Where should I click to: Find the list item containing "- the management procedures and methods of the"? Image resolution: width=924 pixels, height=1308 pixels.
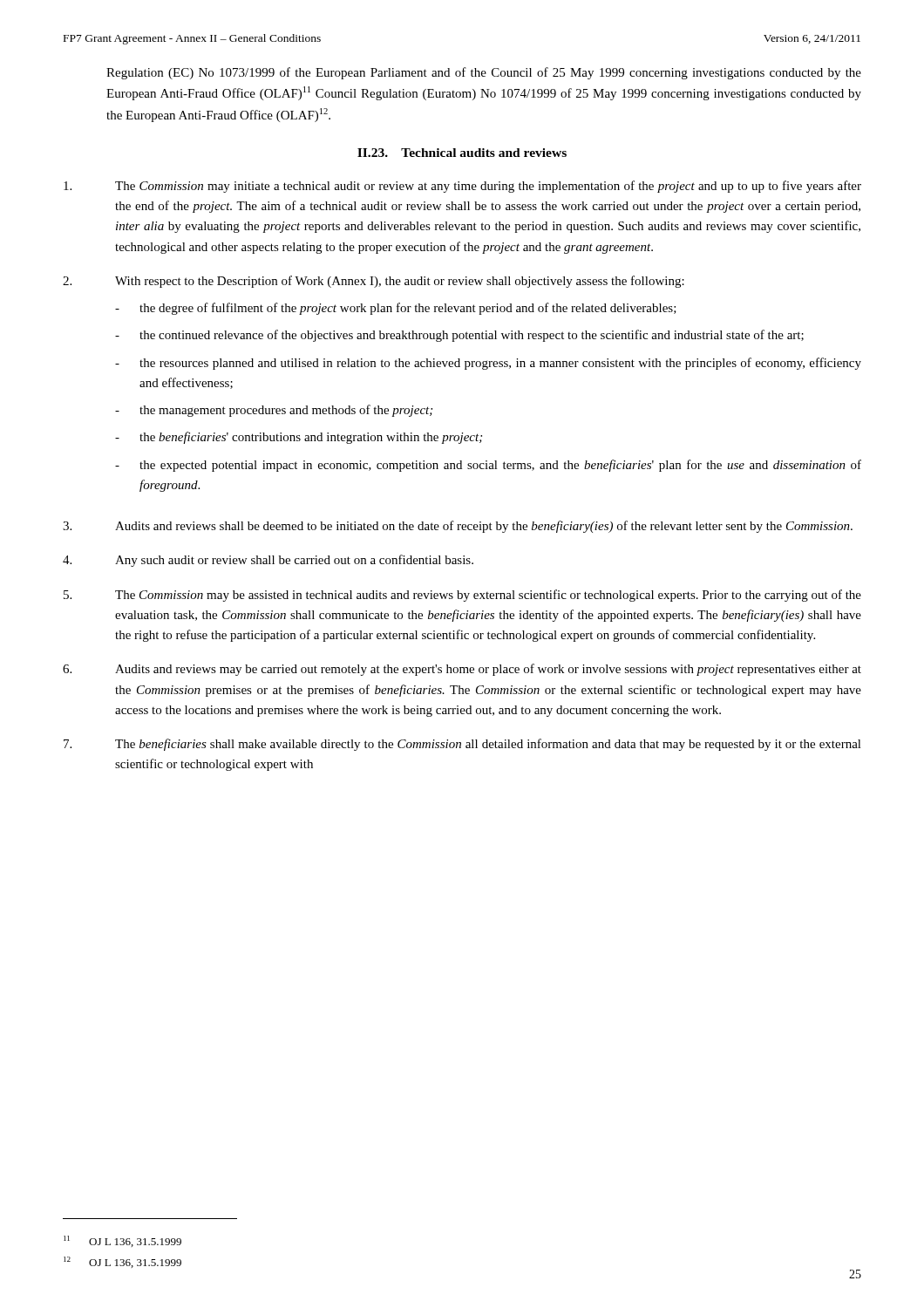(x=274, y=411)
